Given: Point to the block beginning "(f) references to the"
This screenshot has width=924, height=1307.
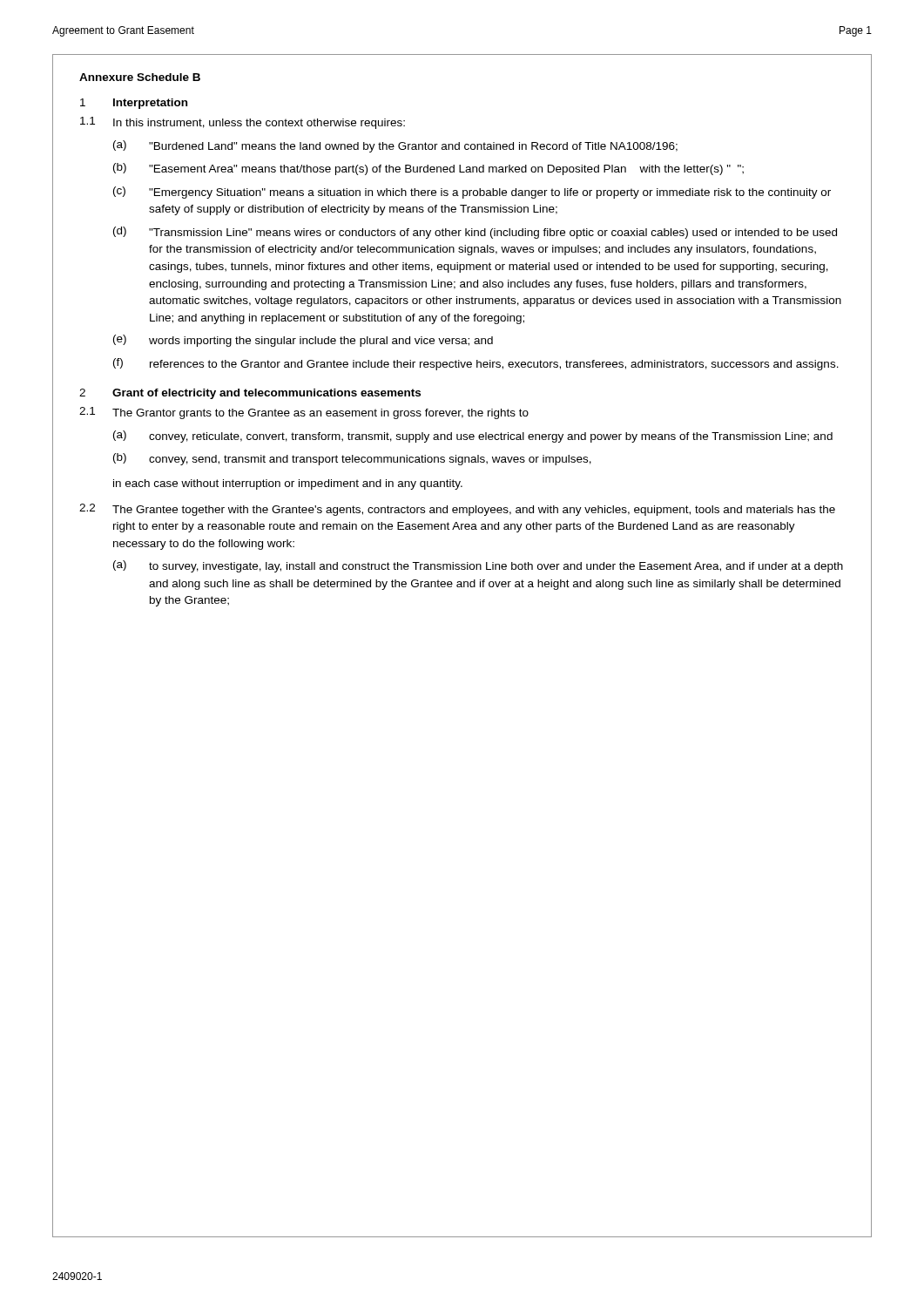Looking at the screenshot, I should 479,364.
